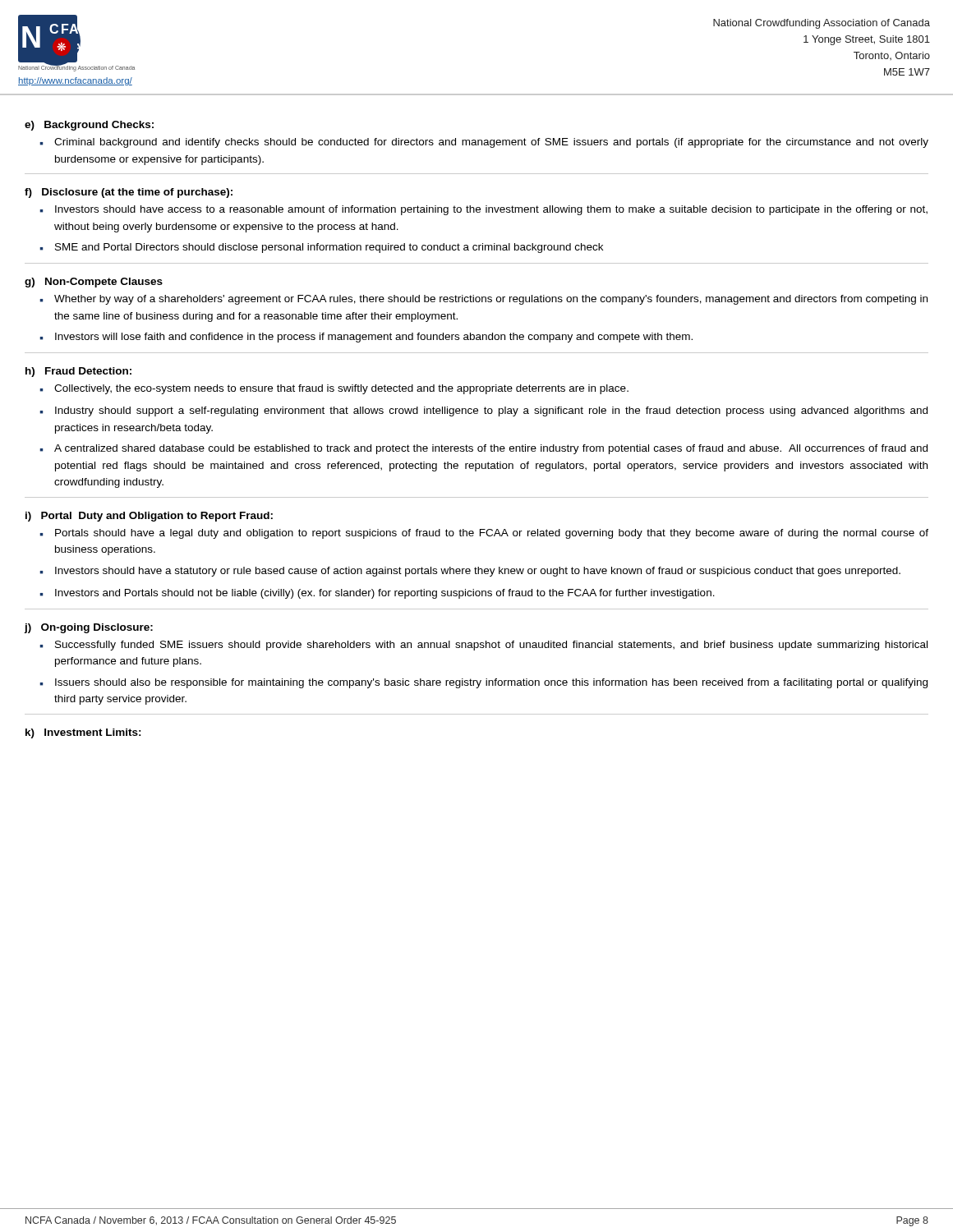
Task: Navigate to the passage starting "▪ Investors will lose faith and confidence"
Action: point(484,338)
